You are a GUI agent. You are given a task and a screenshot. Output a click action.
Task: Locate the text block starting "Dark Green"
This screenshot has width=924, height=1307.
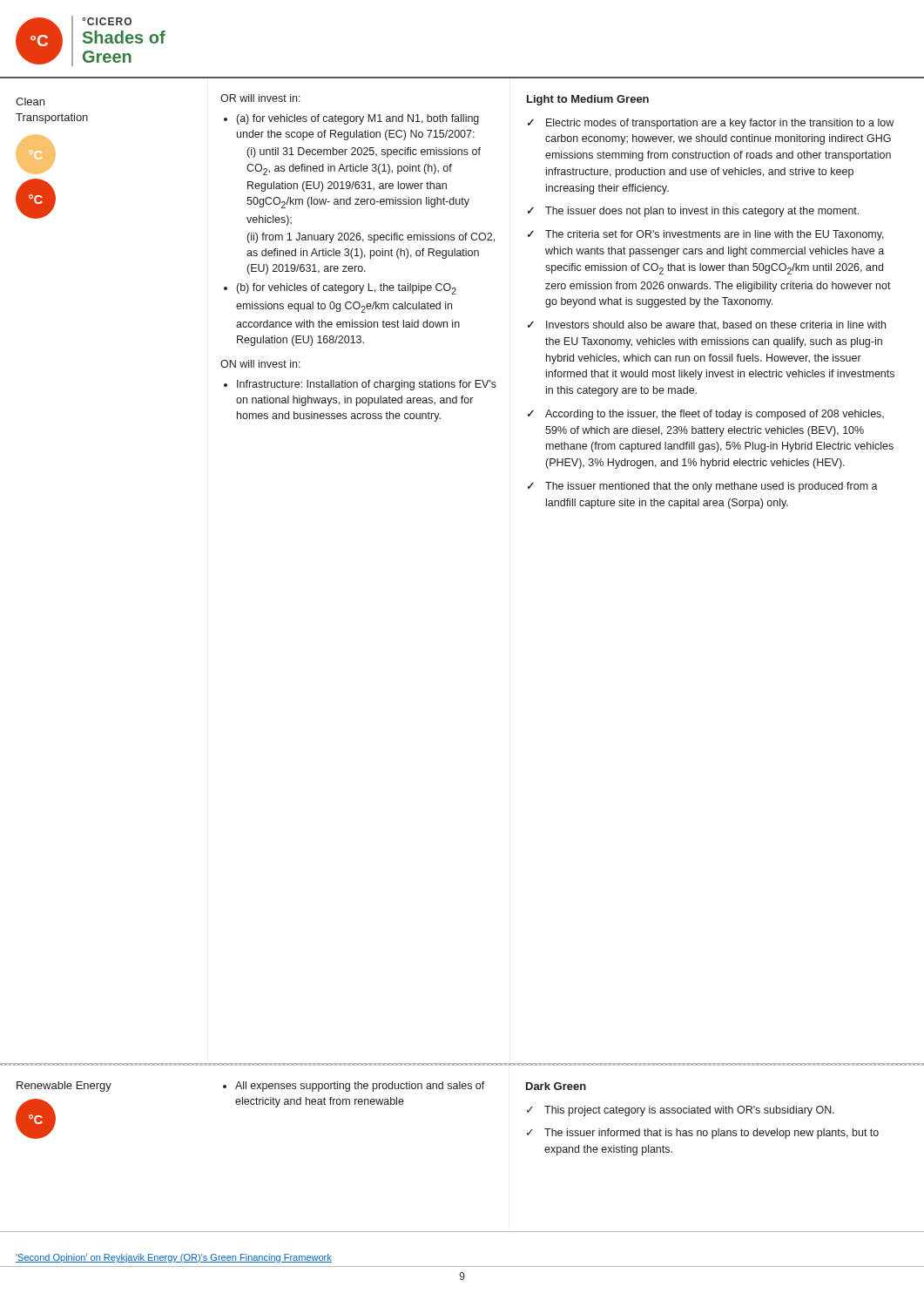click(x=556, y=1086)
